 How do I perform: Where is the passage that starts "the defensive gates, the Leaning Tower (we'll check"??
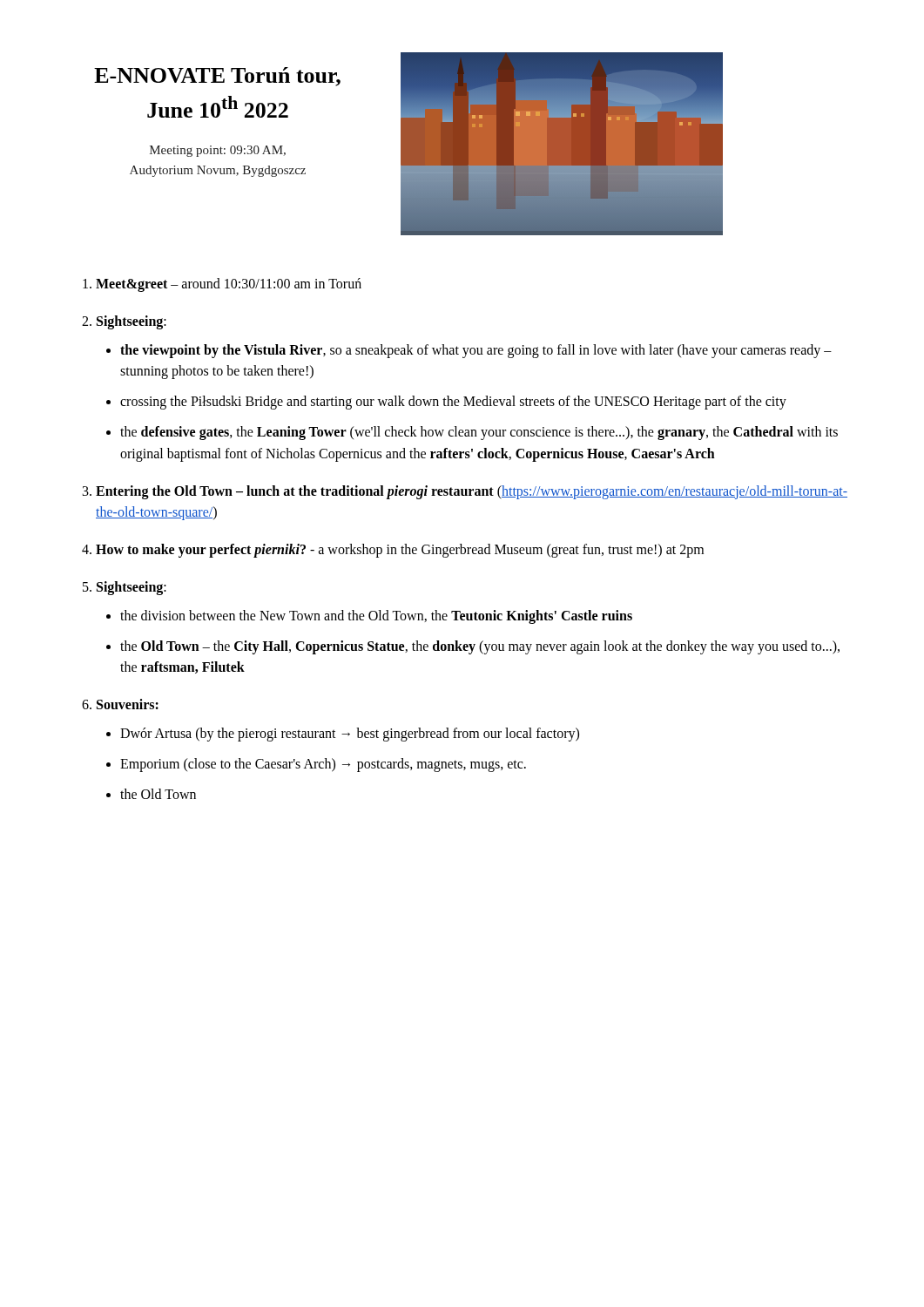pos(479,443)
